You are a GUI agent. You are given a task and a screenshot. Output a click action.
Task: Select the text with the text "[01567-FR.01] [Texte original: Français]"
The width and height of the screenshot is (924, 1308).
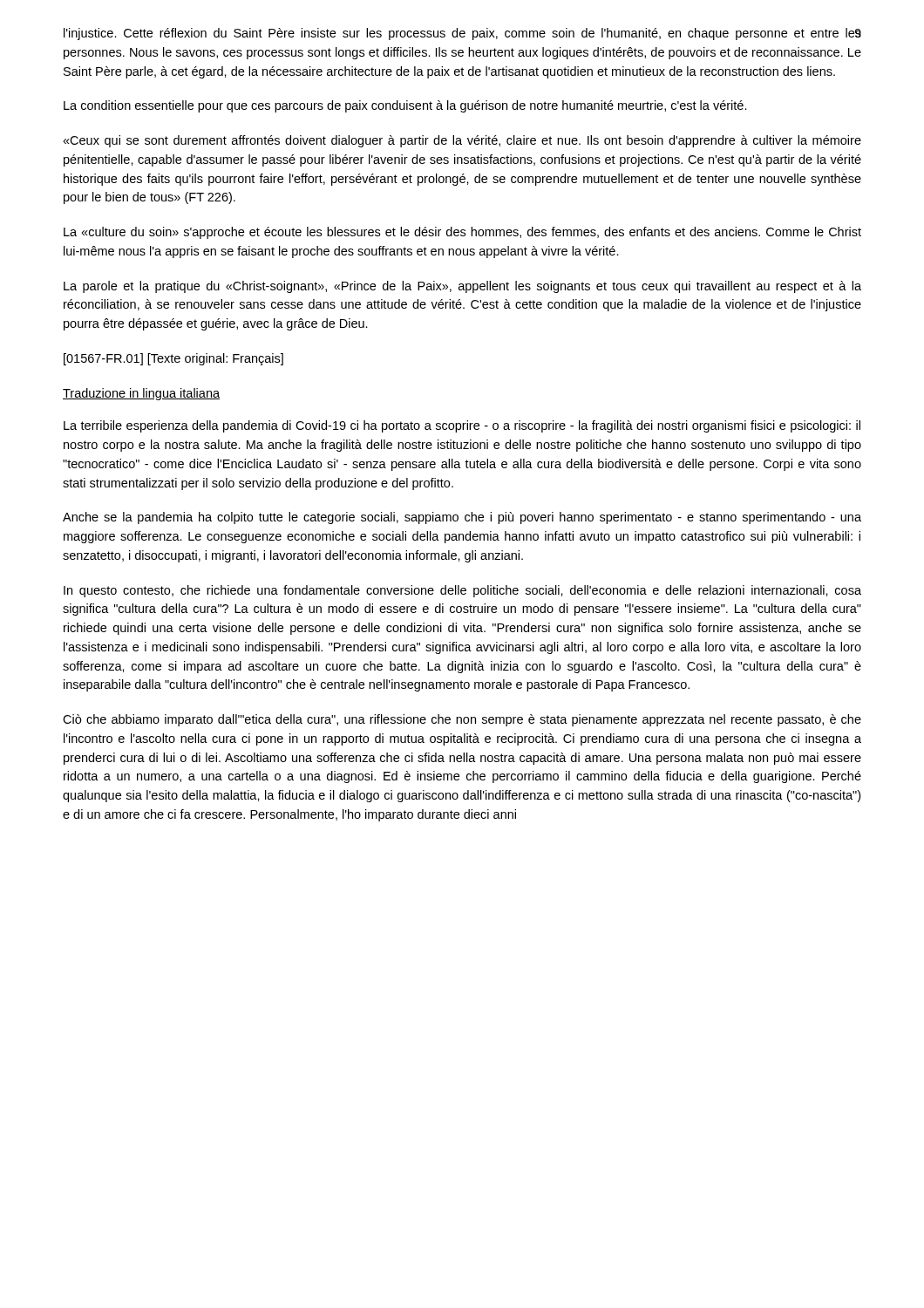pos(173,358)
